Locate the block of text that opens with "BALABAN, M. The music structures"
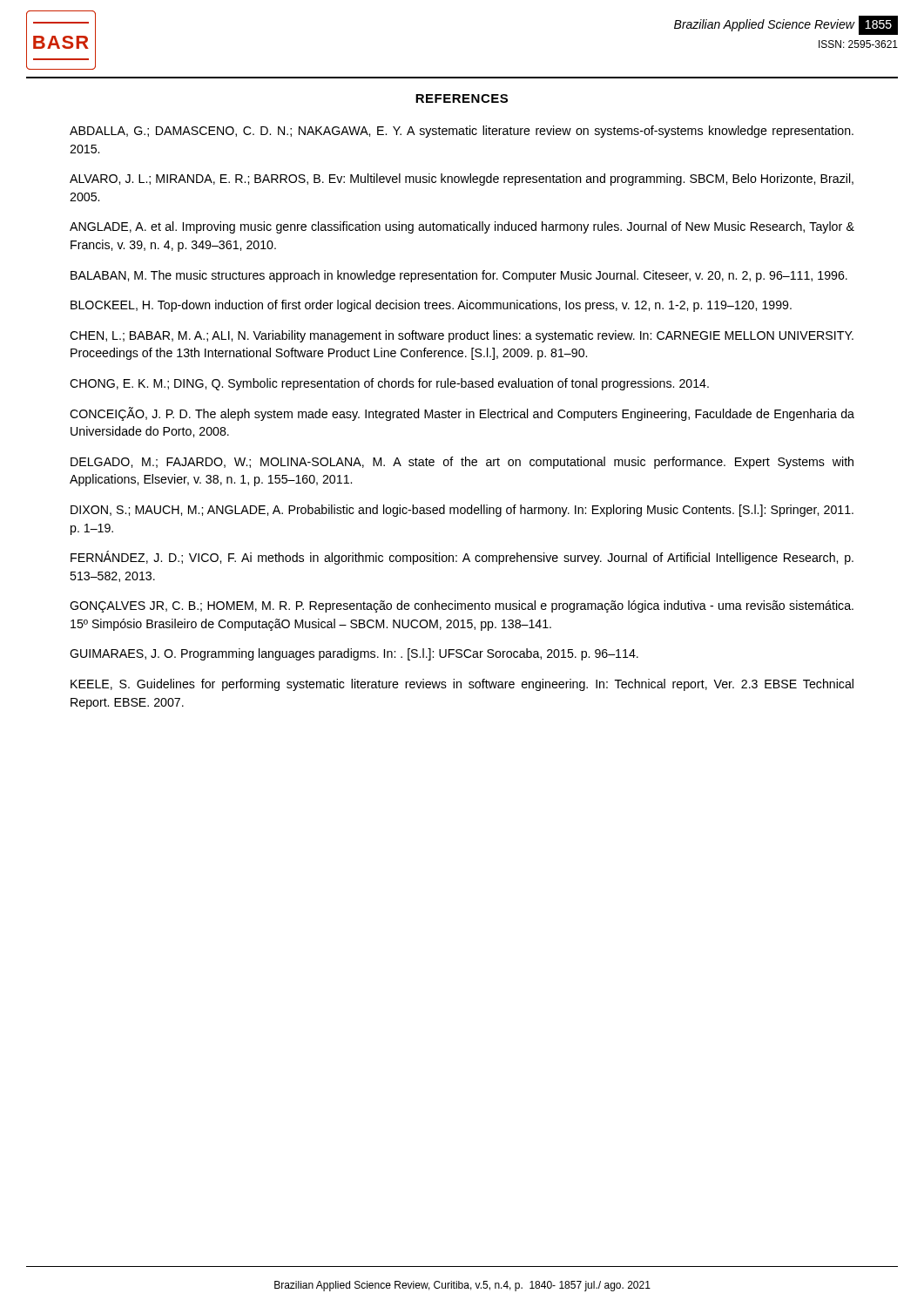 pyautogui.click(x=459, y=275)
